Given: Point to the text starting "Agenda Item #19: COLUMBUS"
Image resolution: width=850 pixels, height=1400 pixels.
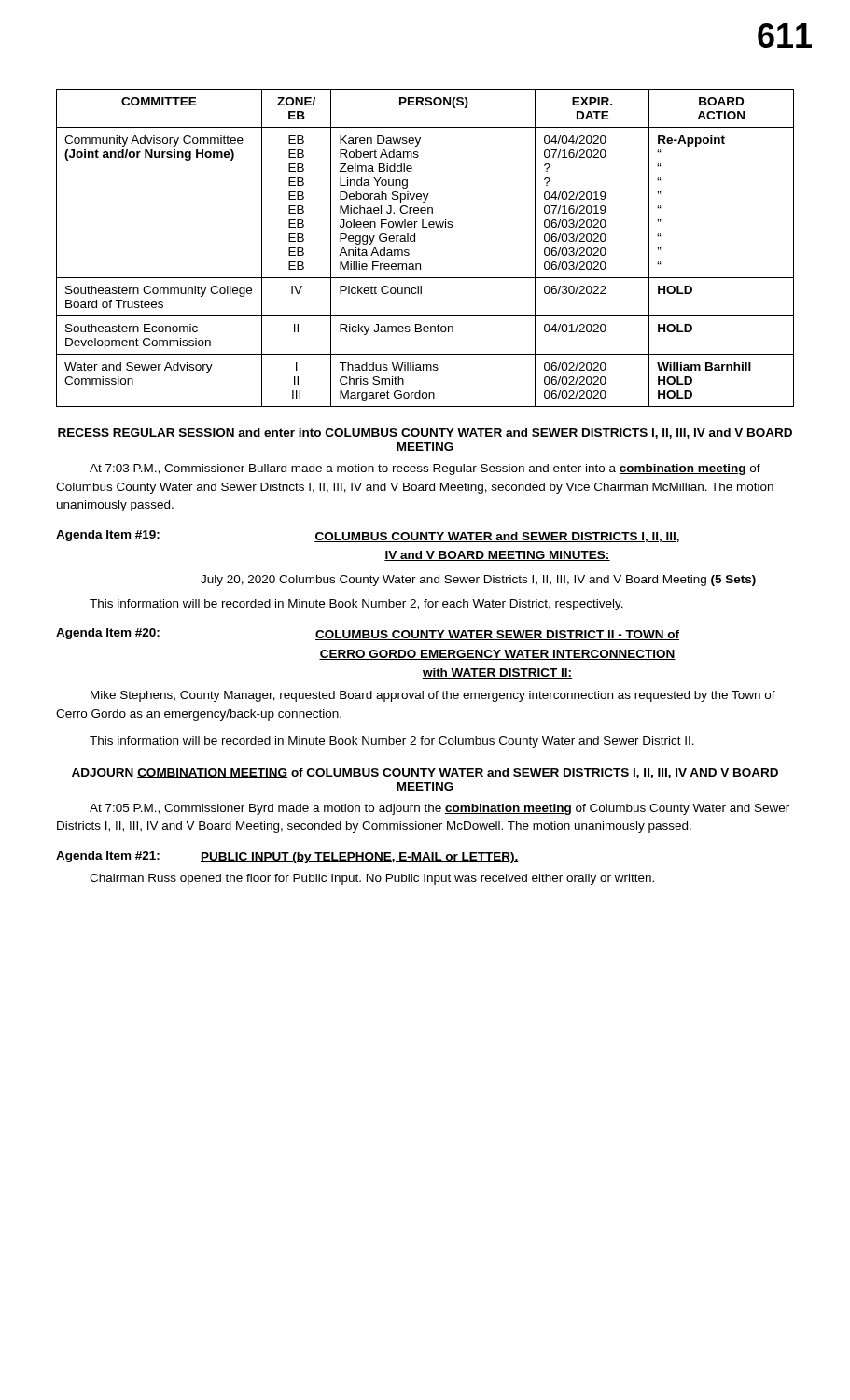Looking at the screenshot, I should [425, 546].
